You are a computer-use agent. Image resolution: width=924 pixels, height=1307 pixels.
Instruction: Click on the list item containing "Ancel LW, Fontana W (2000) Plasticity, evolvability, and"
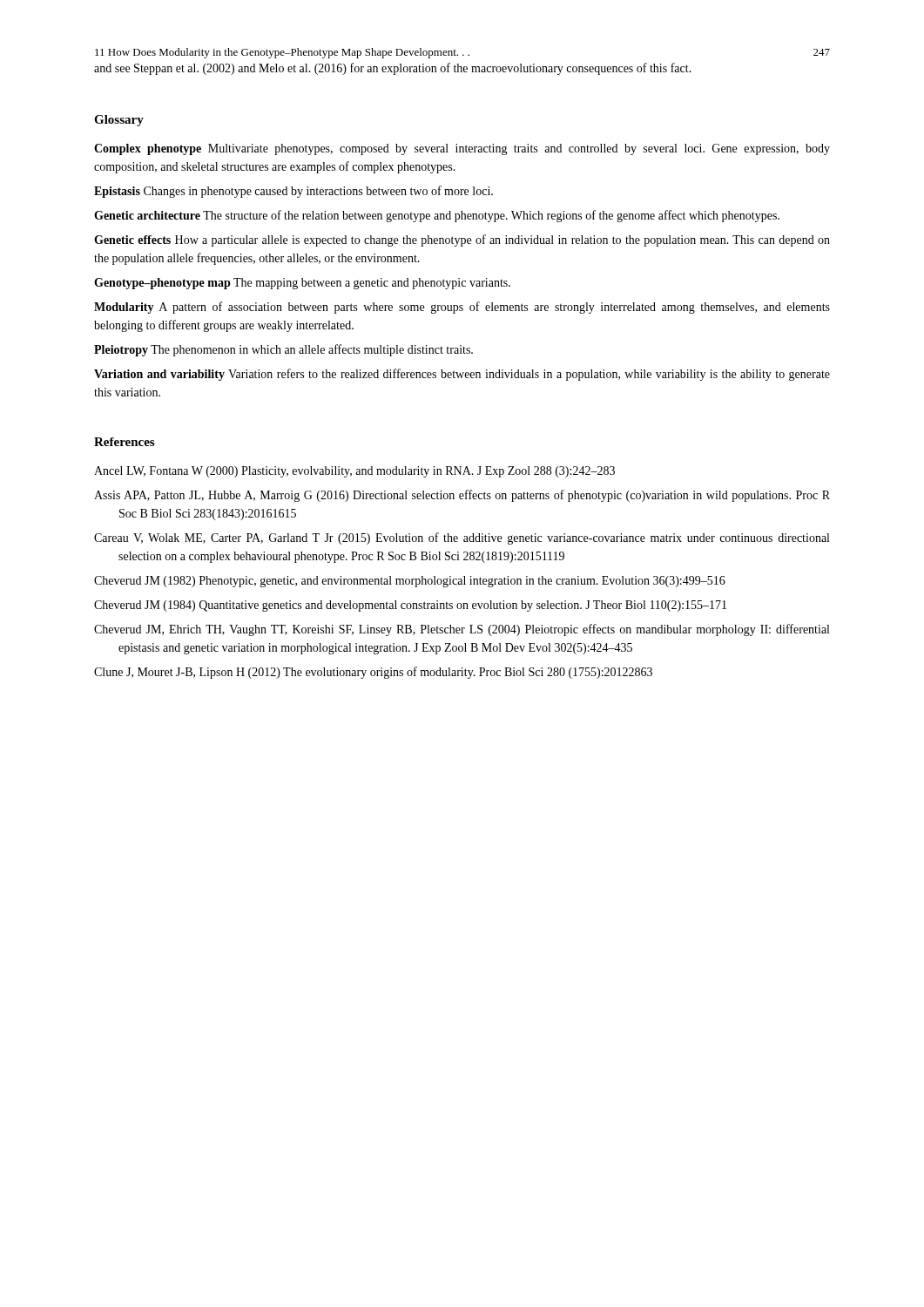[x=355, y=471]
